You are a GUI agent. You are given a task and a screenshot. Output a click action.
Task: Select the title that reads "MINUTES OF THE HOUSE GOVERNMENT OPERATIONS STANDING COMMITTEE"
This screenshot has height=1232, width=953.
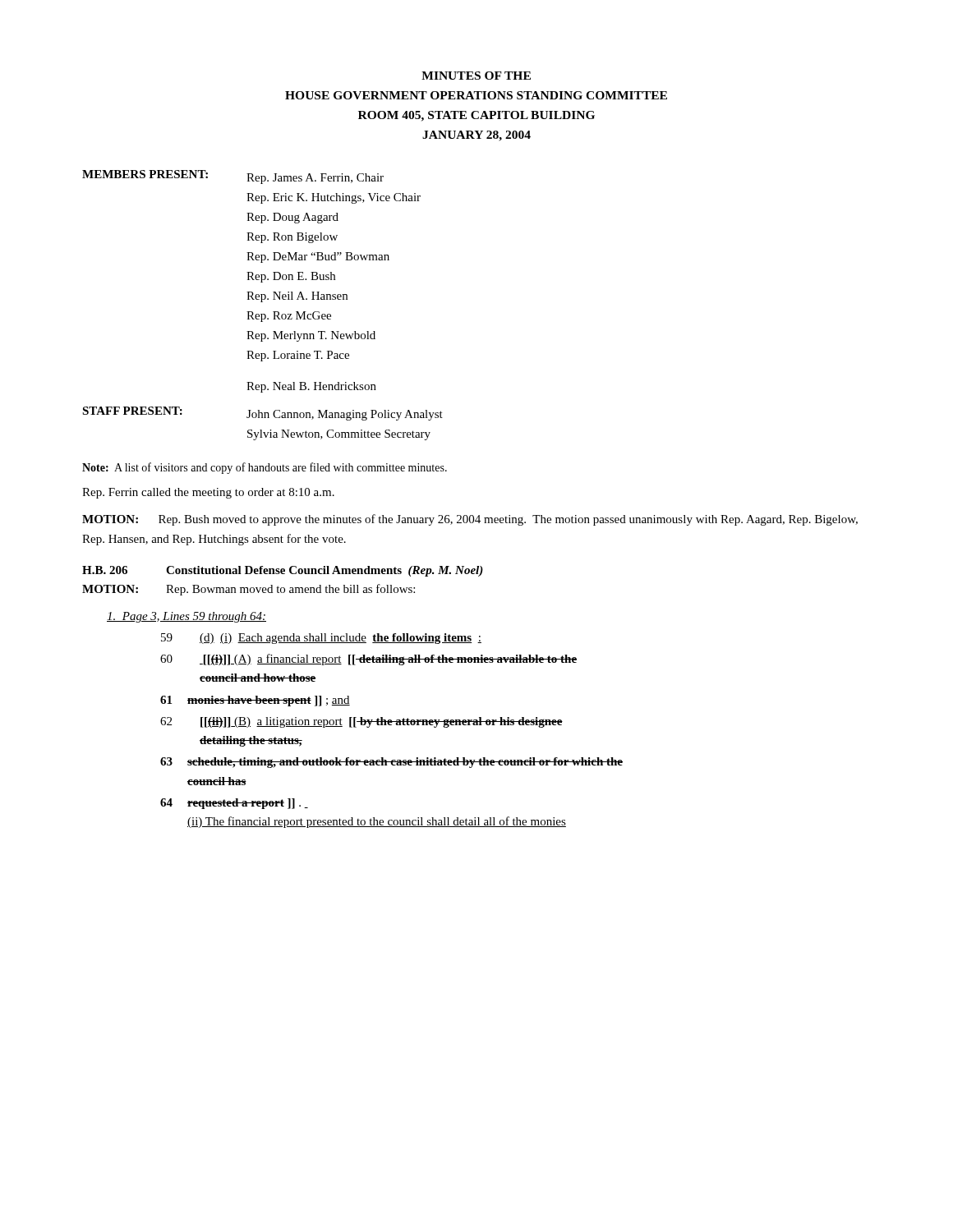tap(476, 105)
